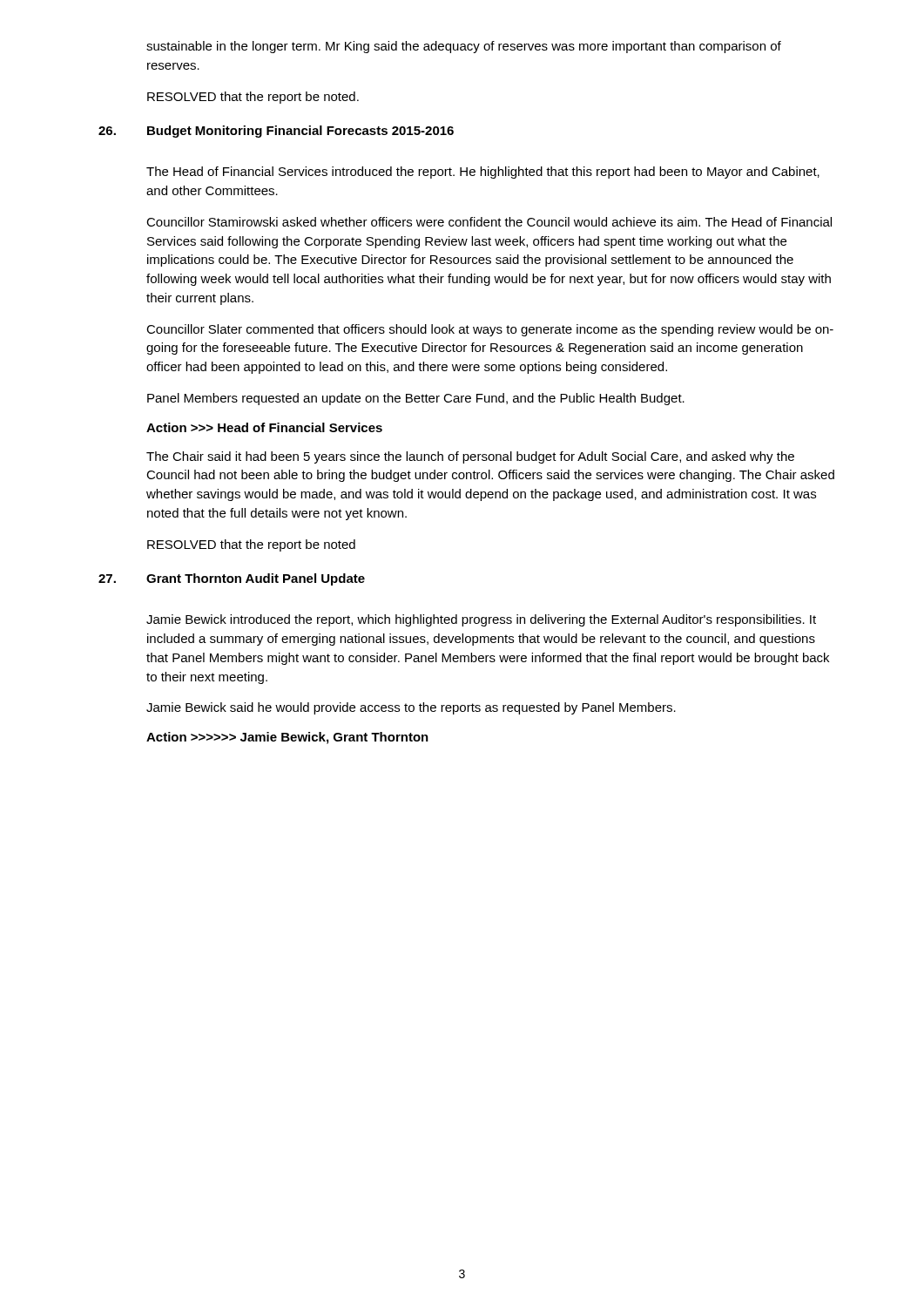This screenshot has width=924, height=1307.
Task: Point to "Action >>>>>> Jamie Bewick, Grant Thornton"
Action: pyautogui.click(x=288, y=737)
